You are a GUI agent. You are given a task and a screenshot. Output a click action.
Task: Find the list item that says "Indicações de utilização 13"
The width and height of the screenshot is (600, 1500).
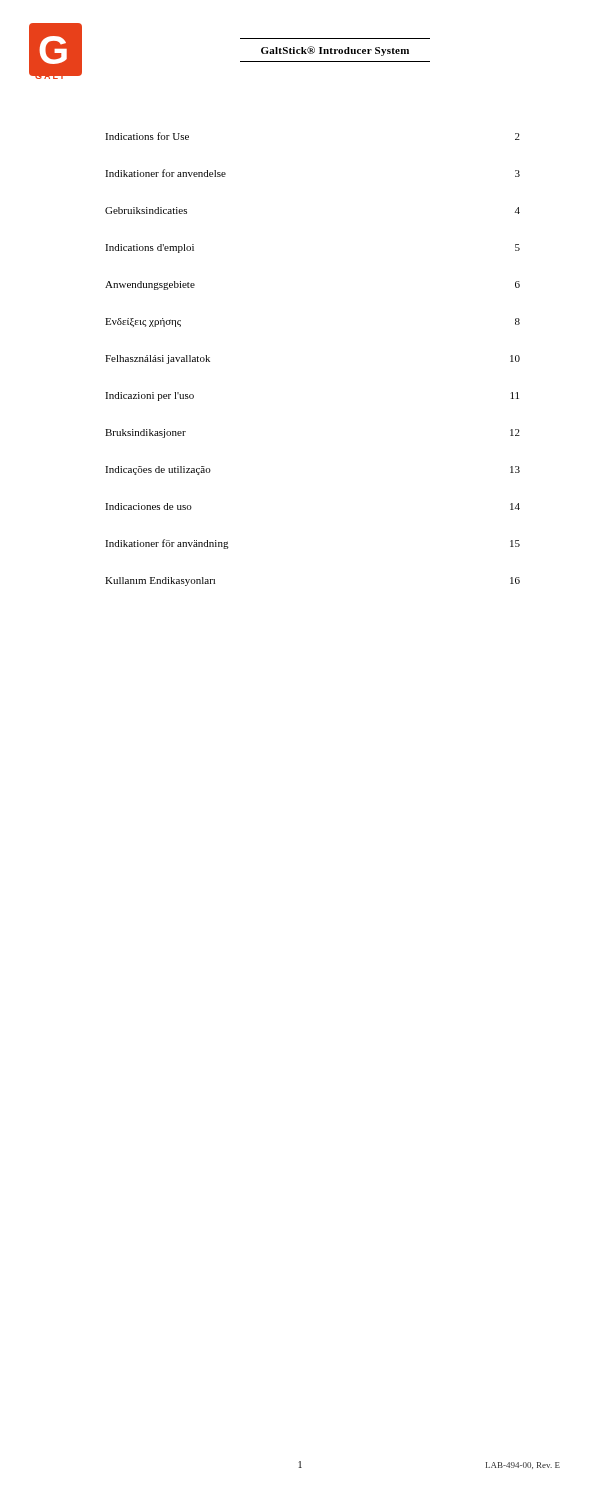coord(160,470)
